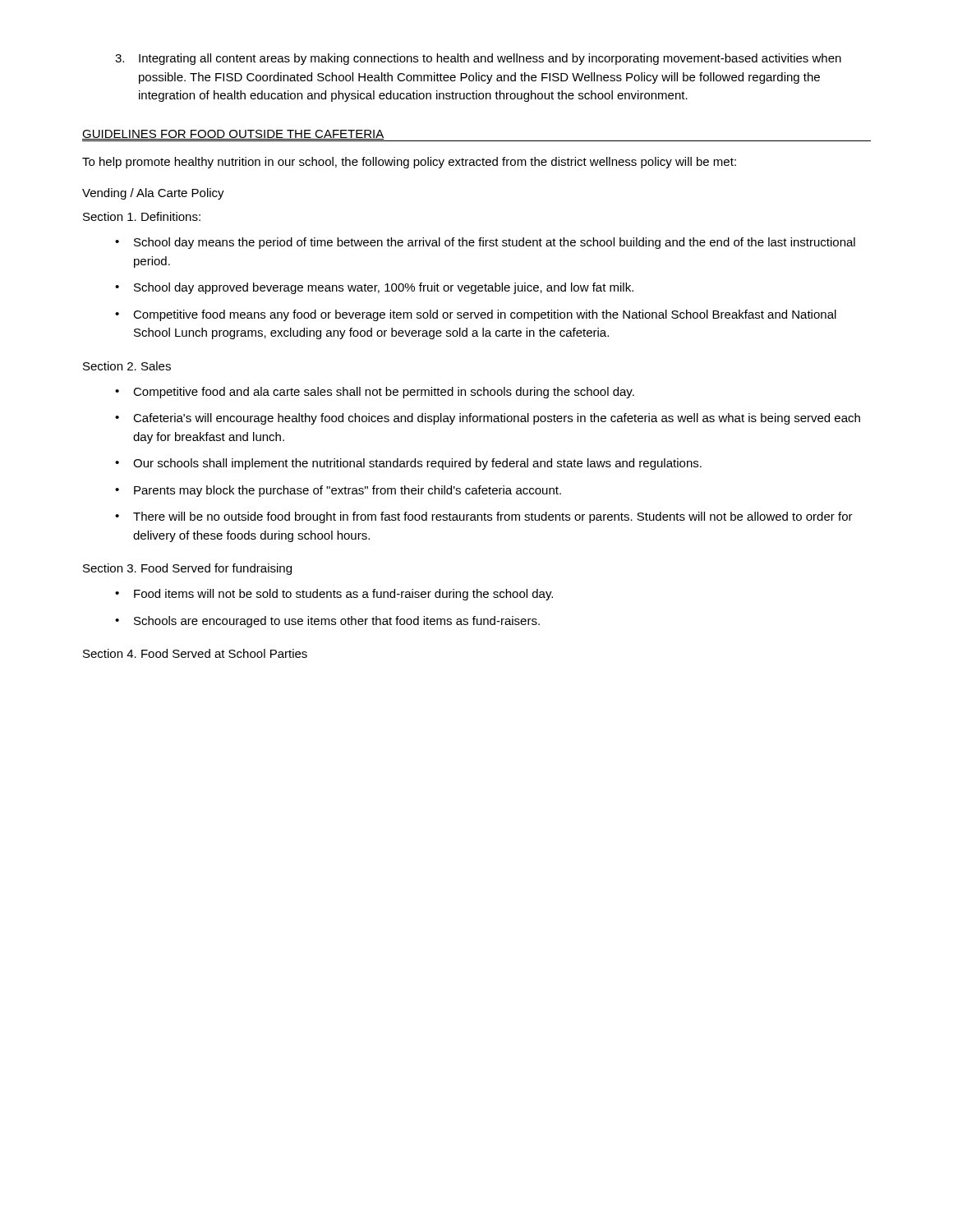The image size is (953, 1232).
Task: Navigate to the element starting "Section 1. Definitions:"
Action: click(142, 216)
